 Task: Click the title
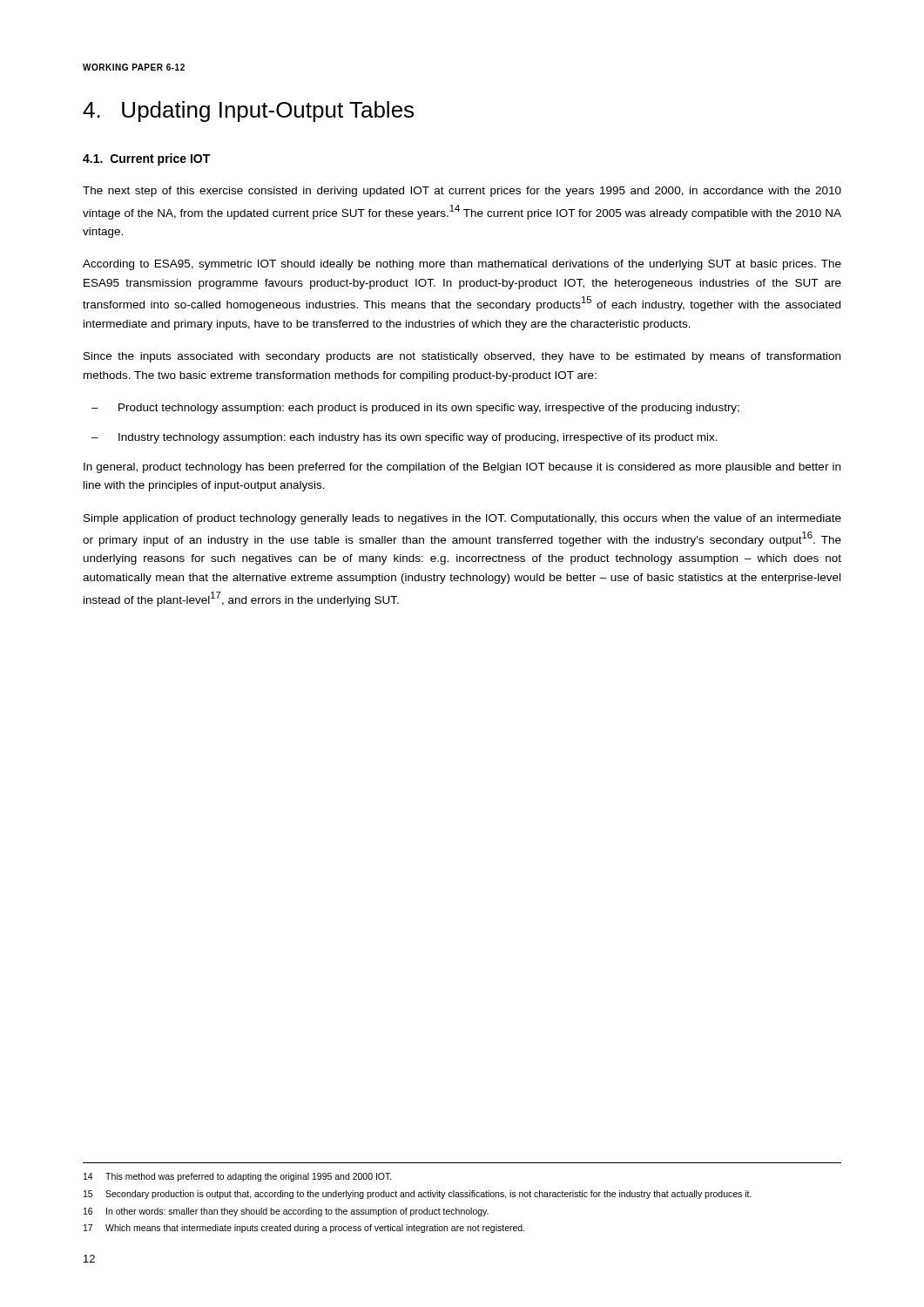pyautogui.click(x=249, y=110)
